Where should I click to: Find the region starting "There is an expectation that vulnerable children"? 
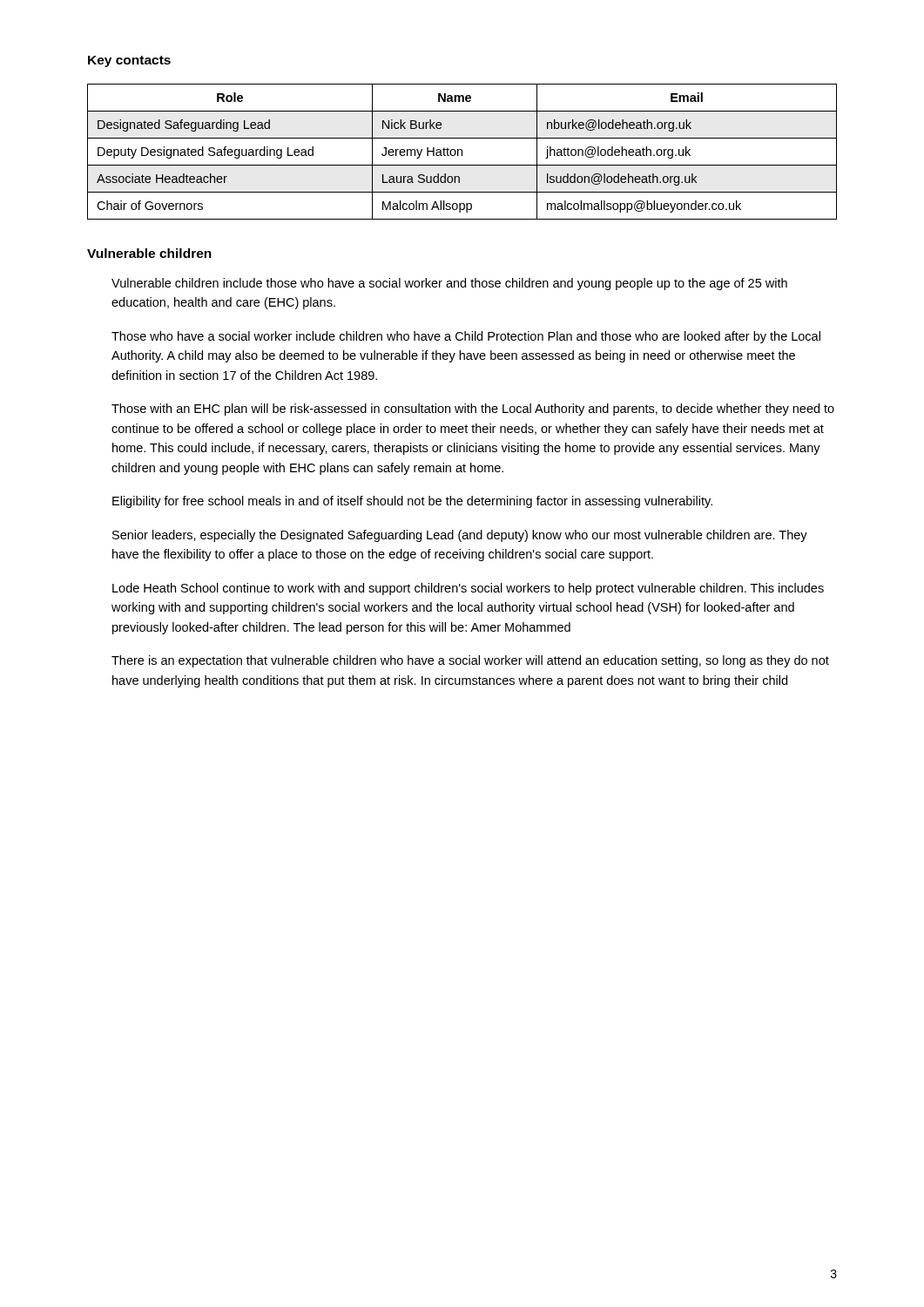click(470, 670)
